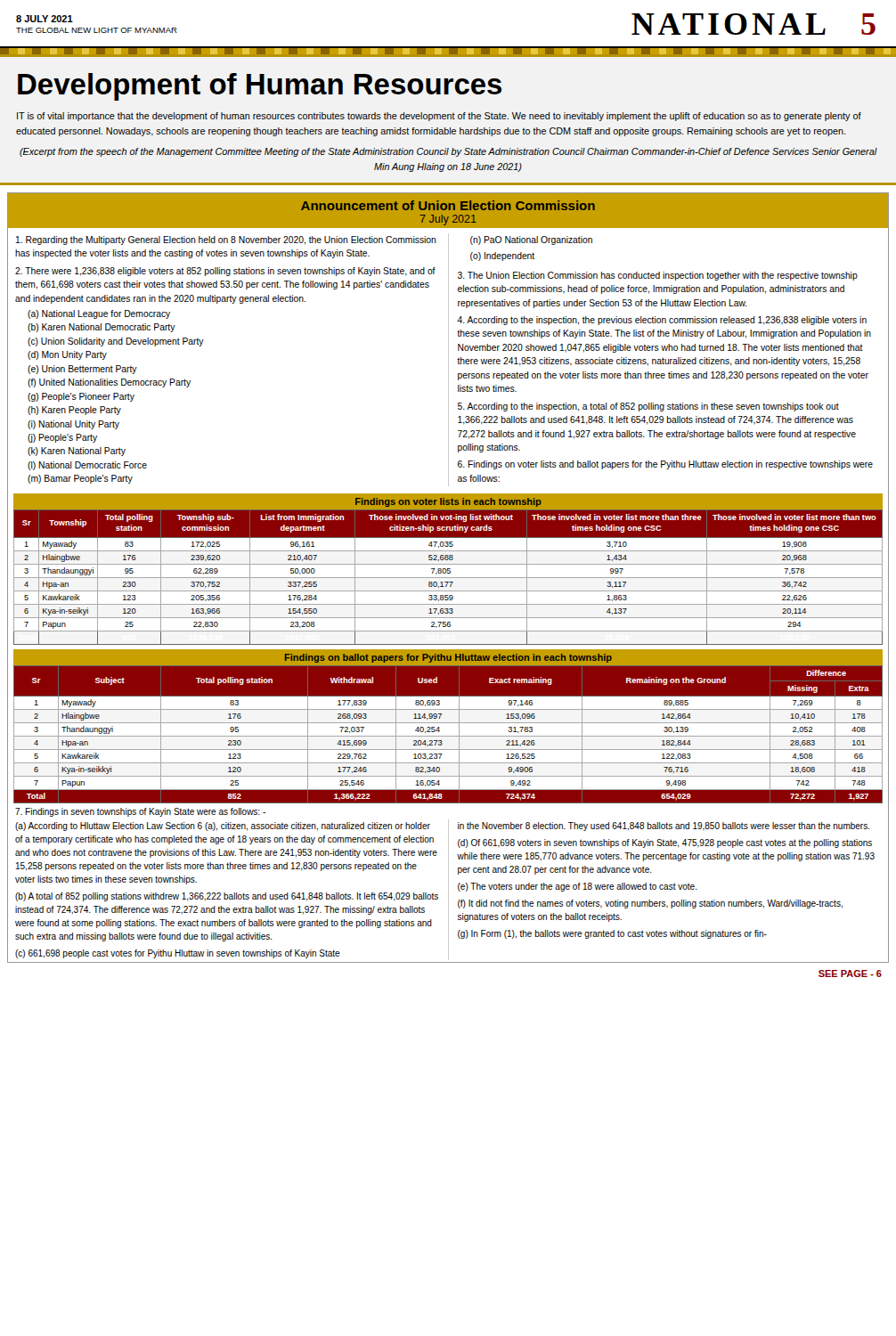Select the list item that reads "(o) Independent"
The image size is (896, 1336).
point(502,256)
